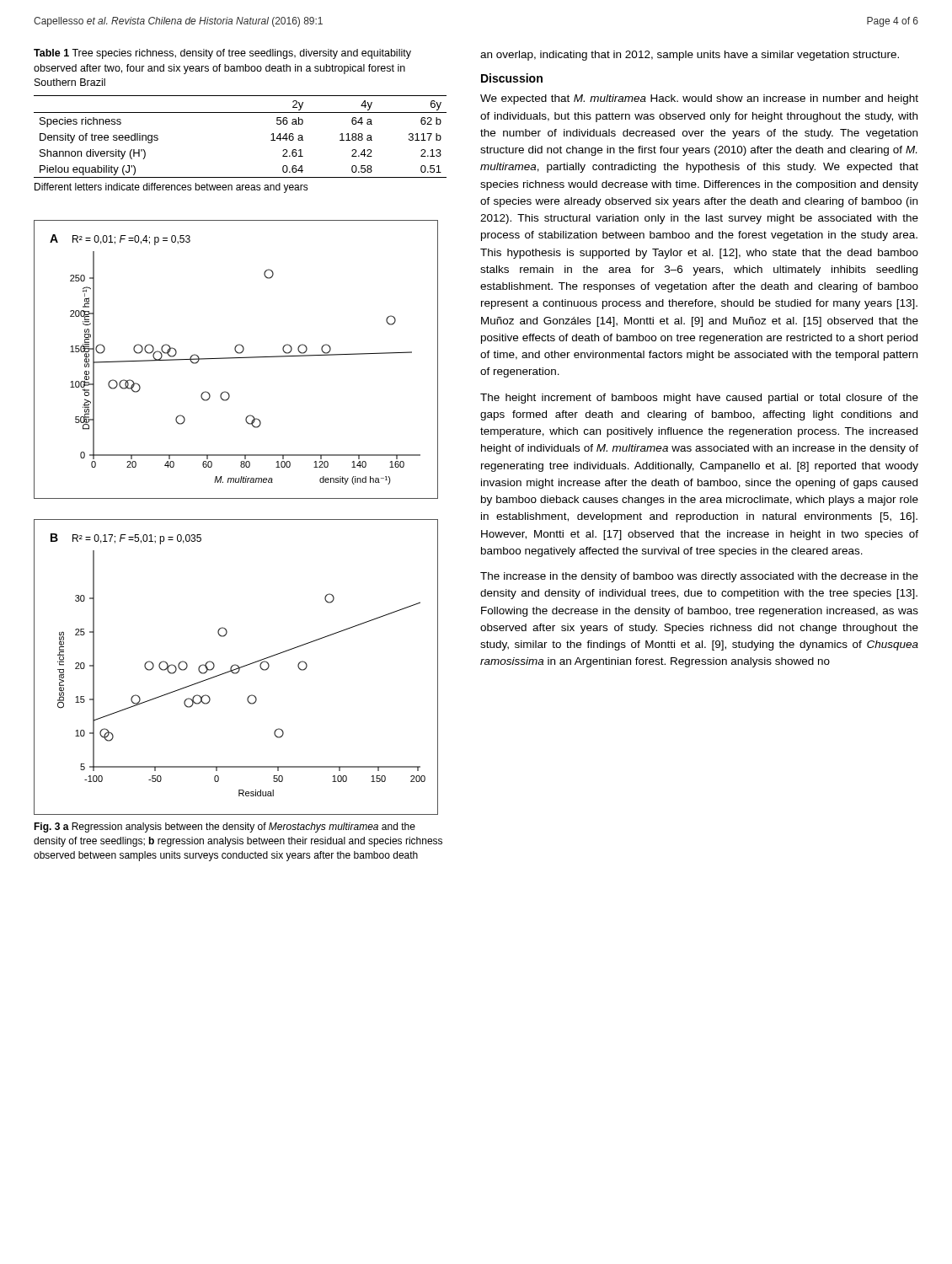Navigate to the block starting "The increase in the density of bamboo was"
Screen dimensions: 1264x952
click(699, 619)
